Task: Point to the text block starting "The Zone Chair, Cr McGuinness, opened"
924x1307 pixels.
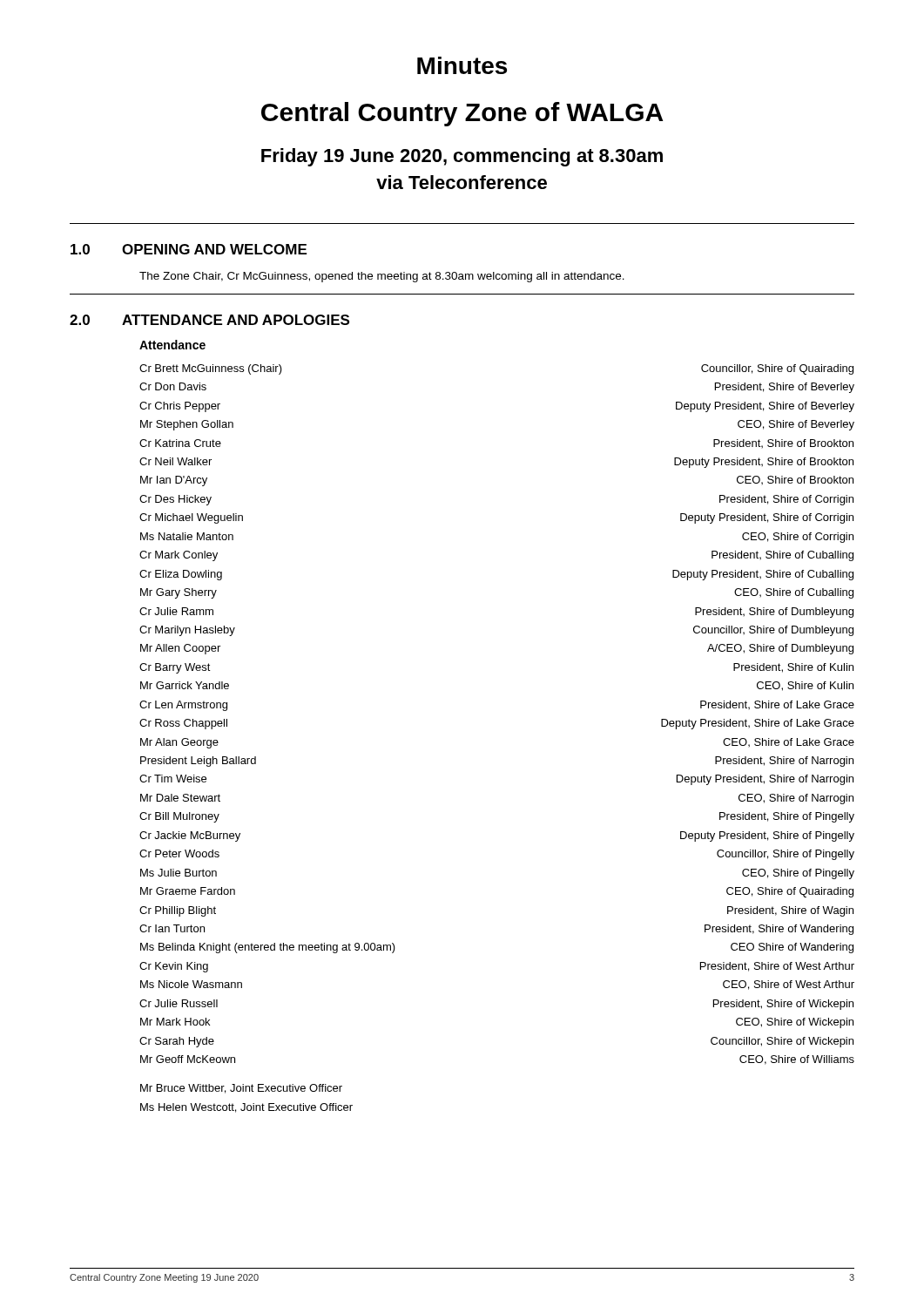Action: pos(382,275)
